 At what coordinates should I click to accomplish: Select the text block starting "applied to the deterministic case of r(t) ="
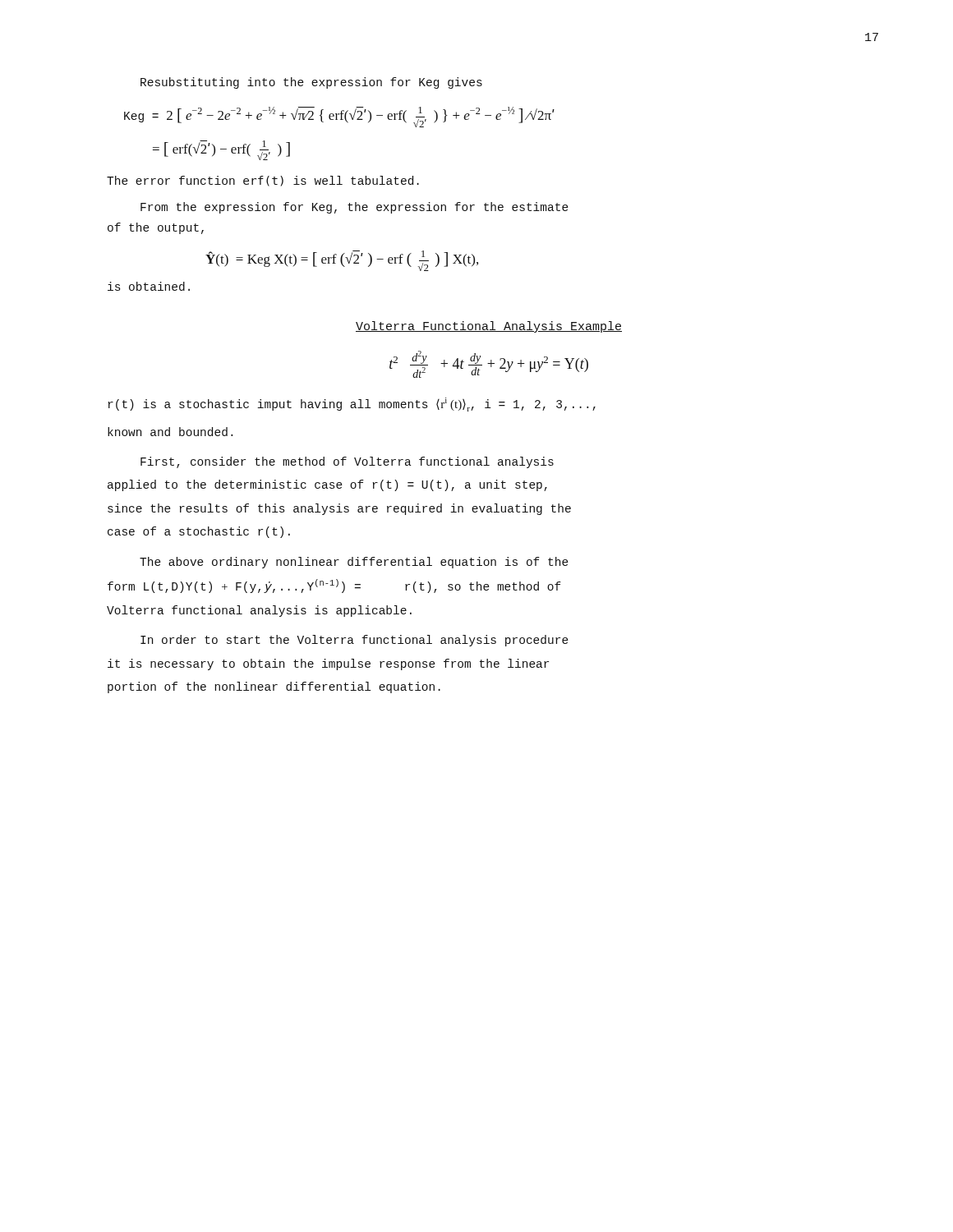pos(328,486)
